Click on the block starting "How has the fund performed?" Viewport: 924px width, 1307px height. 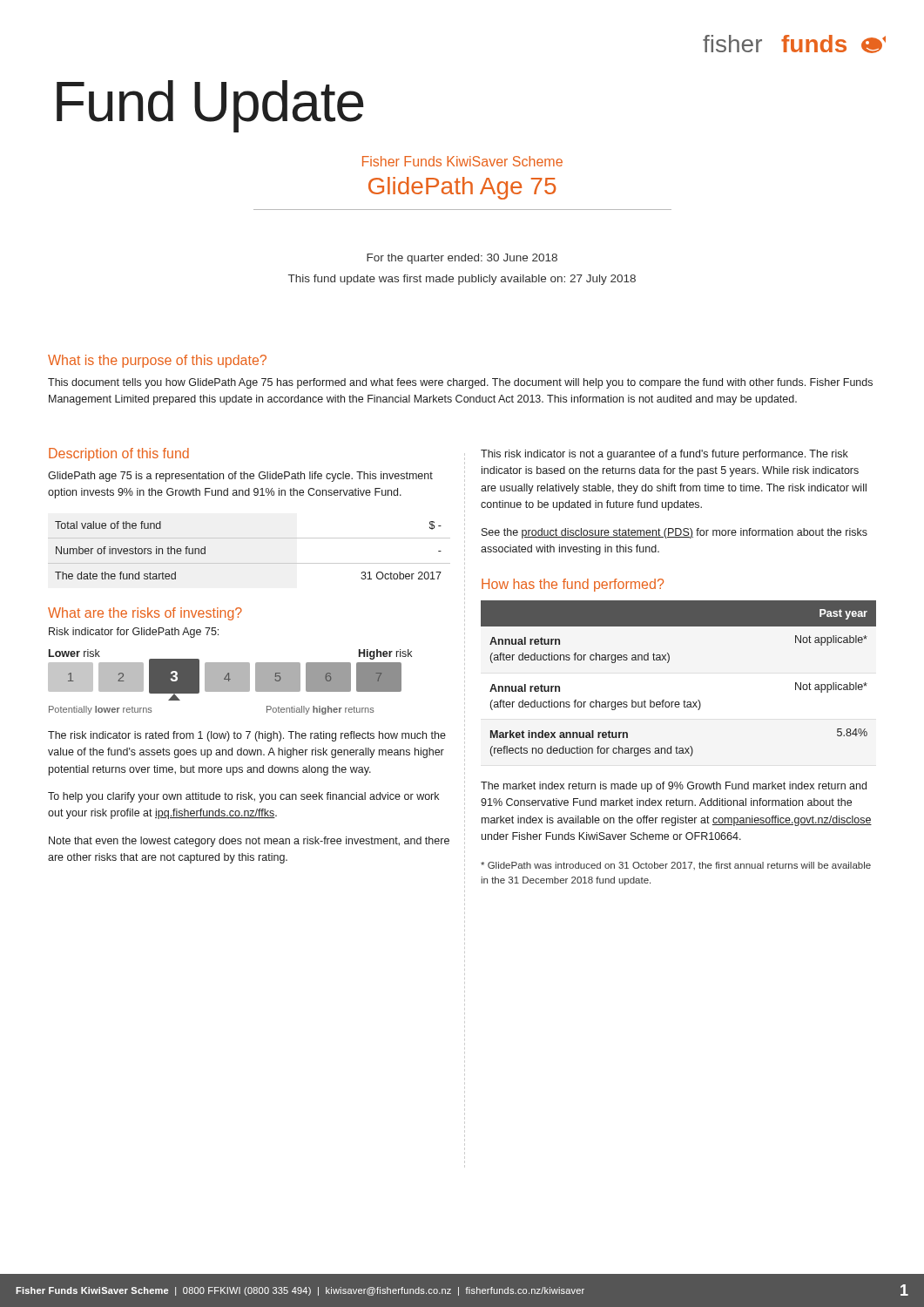pos(573,584)
